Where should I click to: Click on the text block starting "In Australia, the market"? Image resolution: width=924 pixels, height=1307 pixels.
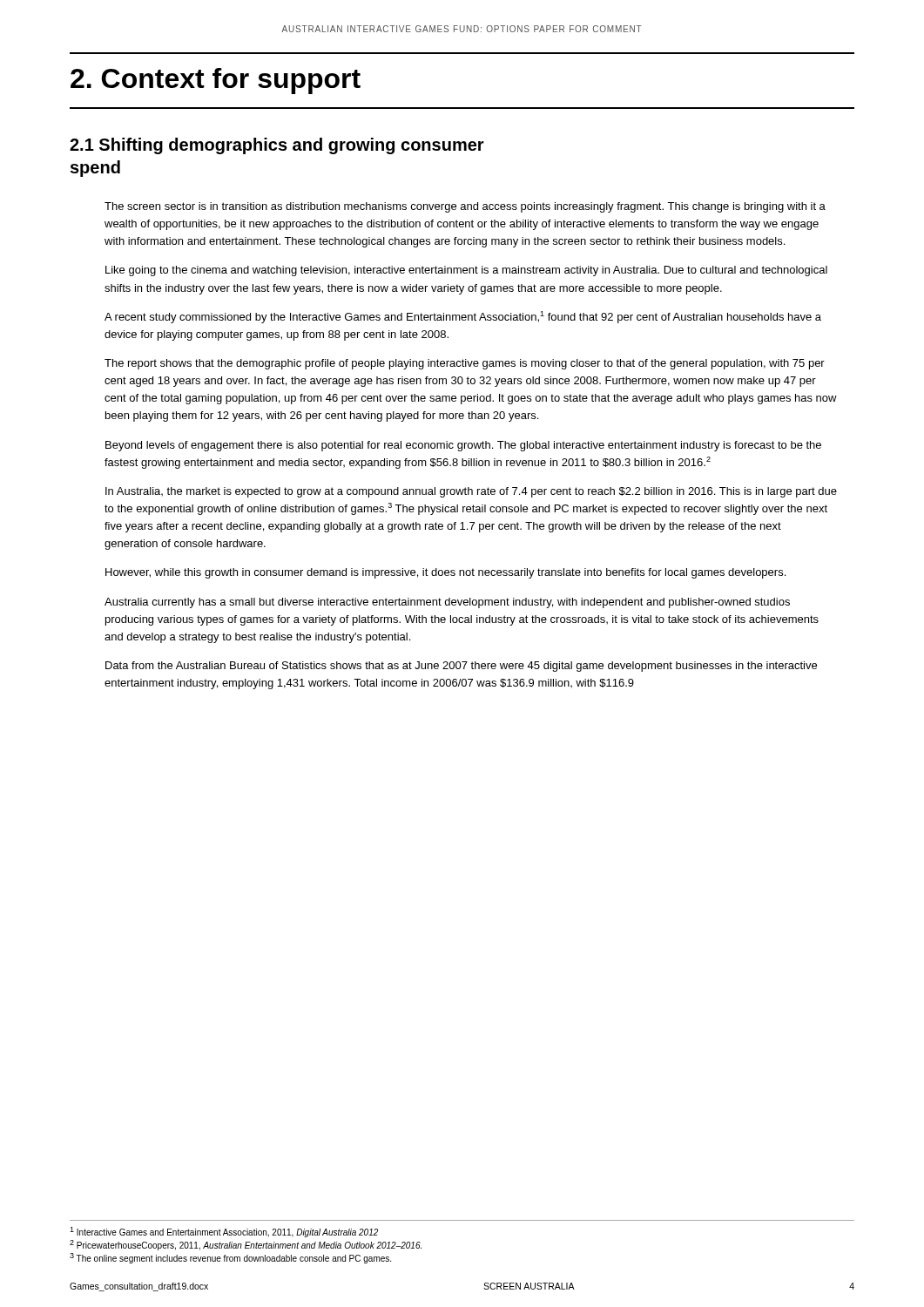[471, 517]
